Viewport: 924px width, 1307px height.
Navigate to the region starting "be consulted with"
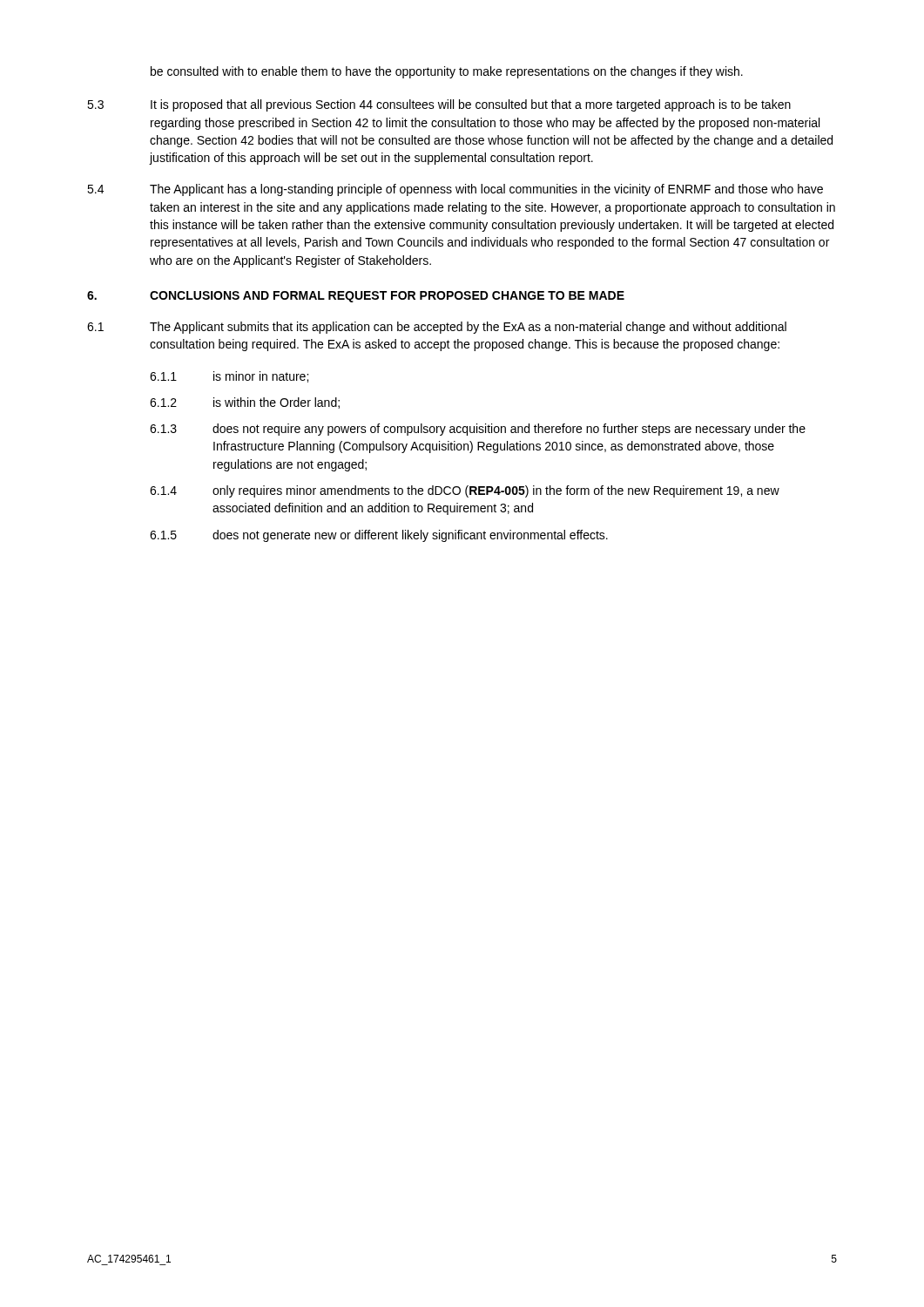(447, 71)
